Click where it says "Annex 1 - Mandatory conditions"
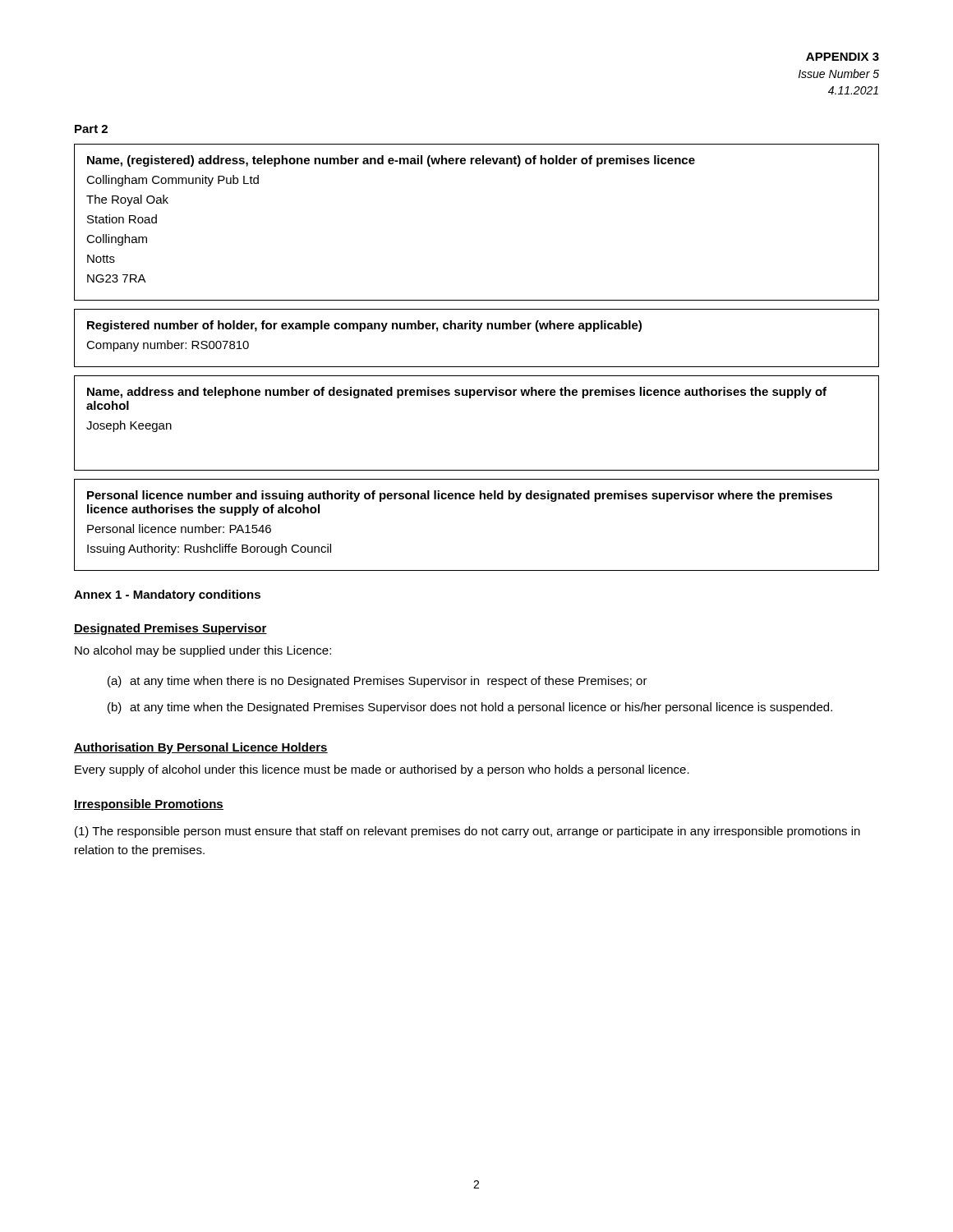Viewport: 953px width, 1232px height. [167, 594]
